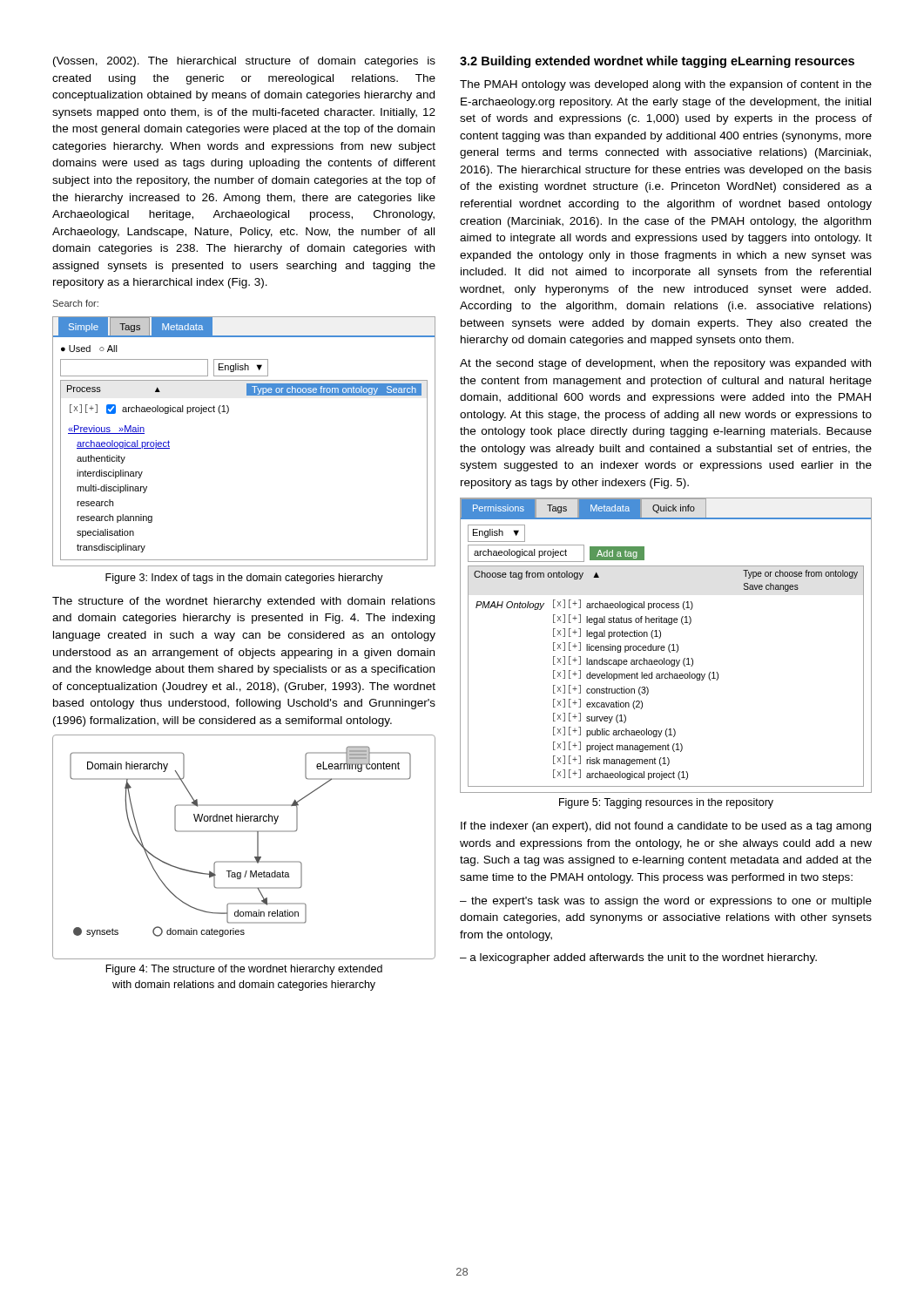Image resolution: width=924 pixels, height=1307 pixels.
Task: Find the text block starting "3.2 Building extended wordnet"
Action: (x=666, y=61)
